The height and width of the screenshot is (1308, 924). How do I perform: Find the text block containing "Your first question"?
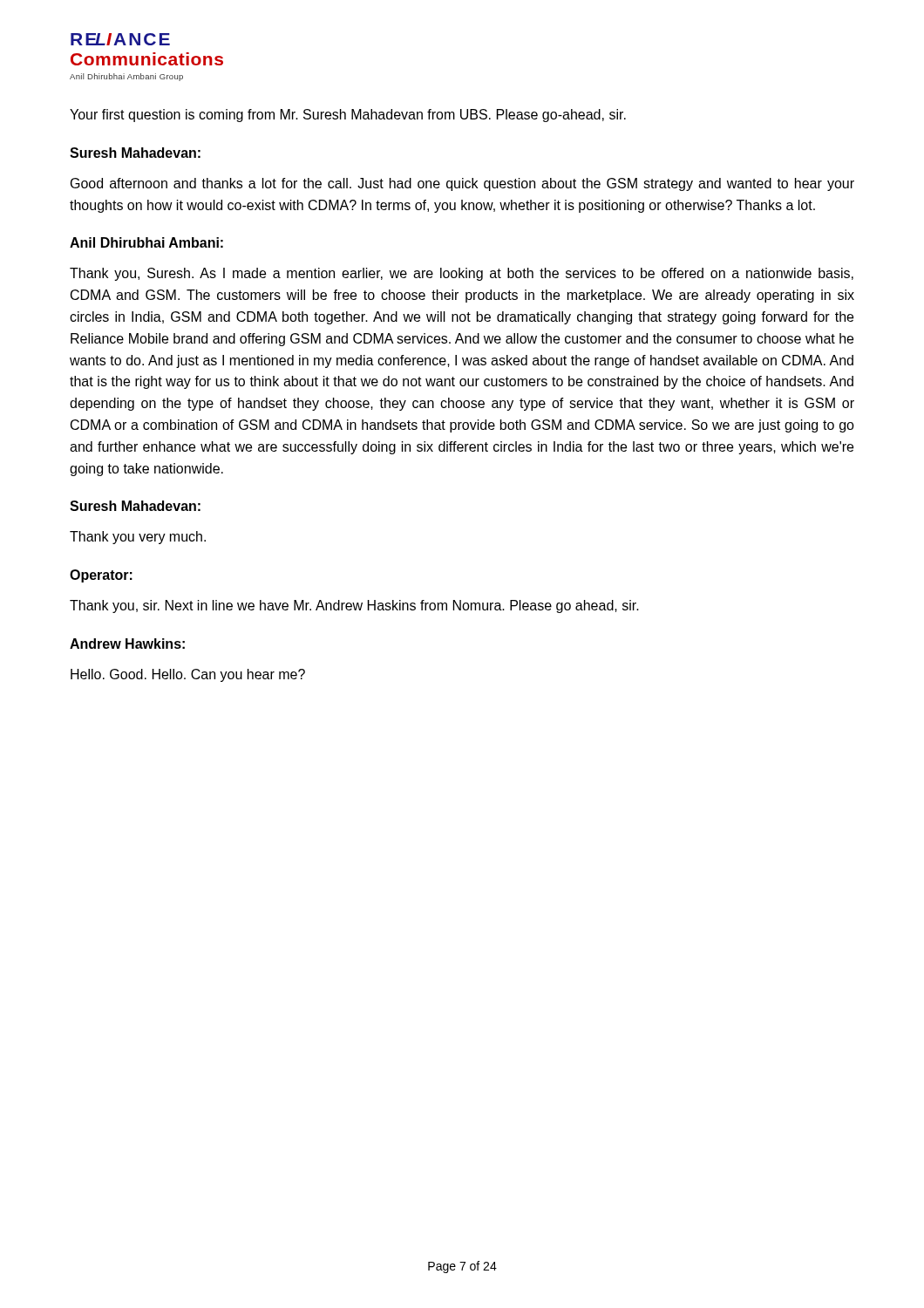point(348,115)
